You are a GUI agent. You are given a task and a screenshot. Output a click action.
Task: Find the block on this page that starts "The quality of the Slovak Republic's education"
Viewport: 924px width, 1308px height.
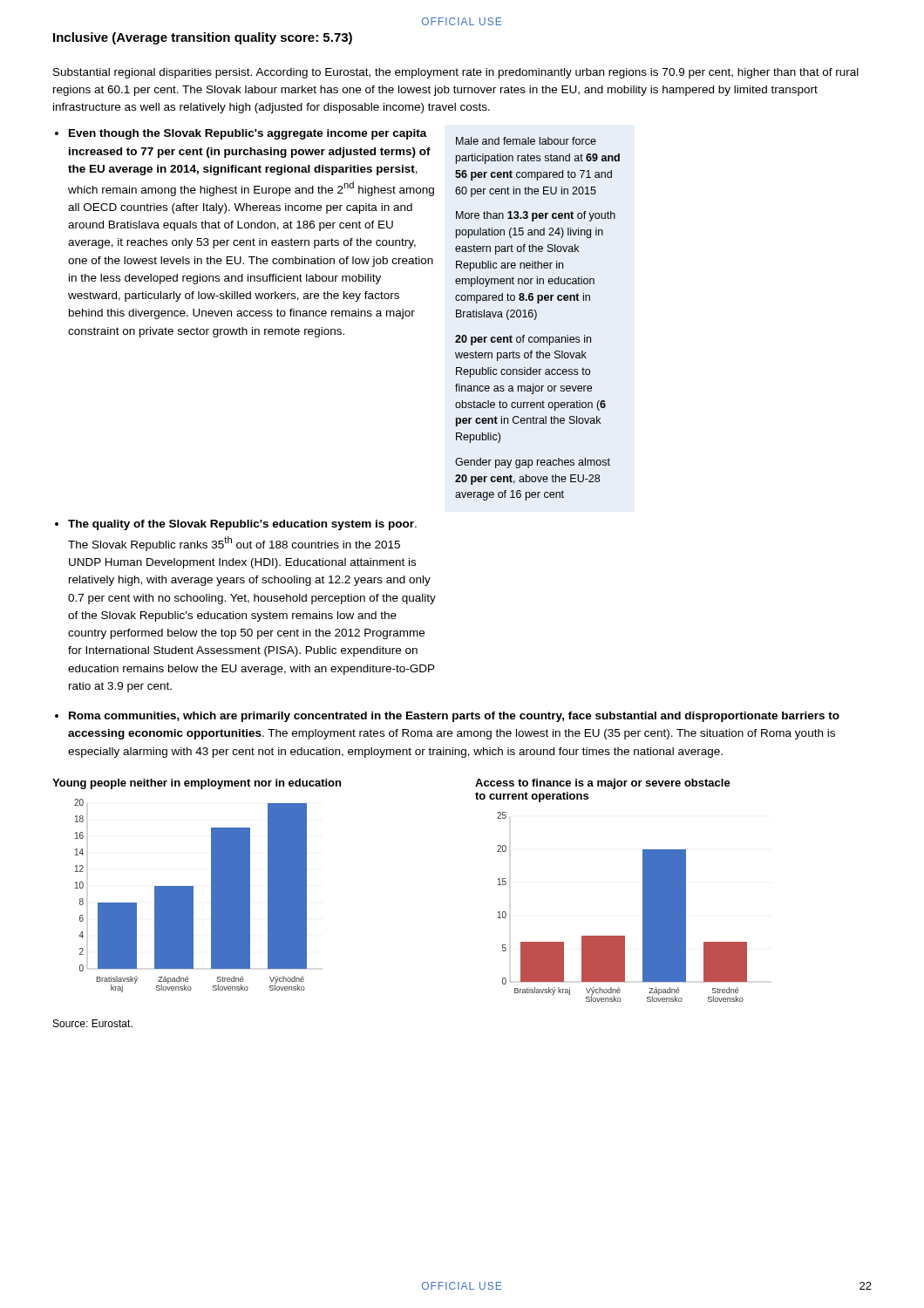[x=252, y=605]
